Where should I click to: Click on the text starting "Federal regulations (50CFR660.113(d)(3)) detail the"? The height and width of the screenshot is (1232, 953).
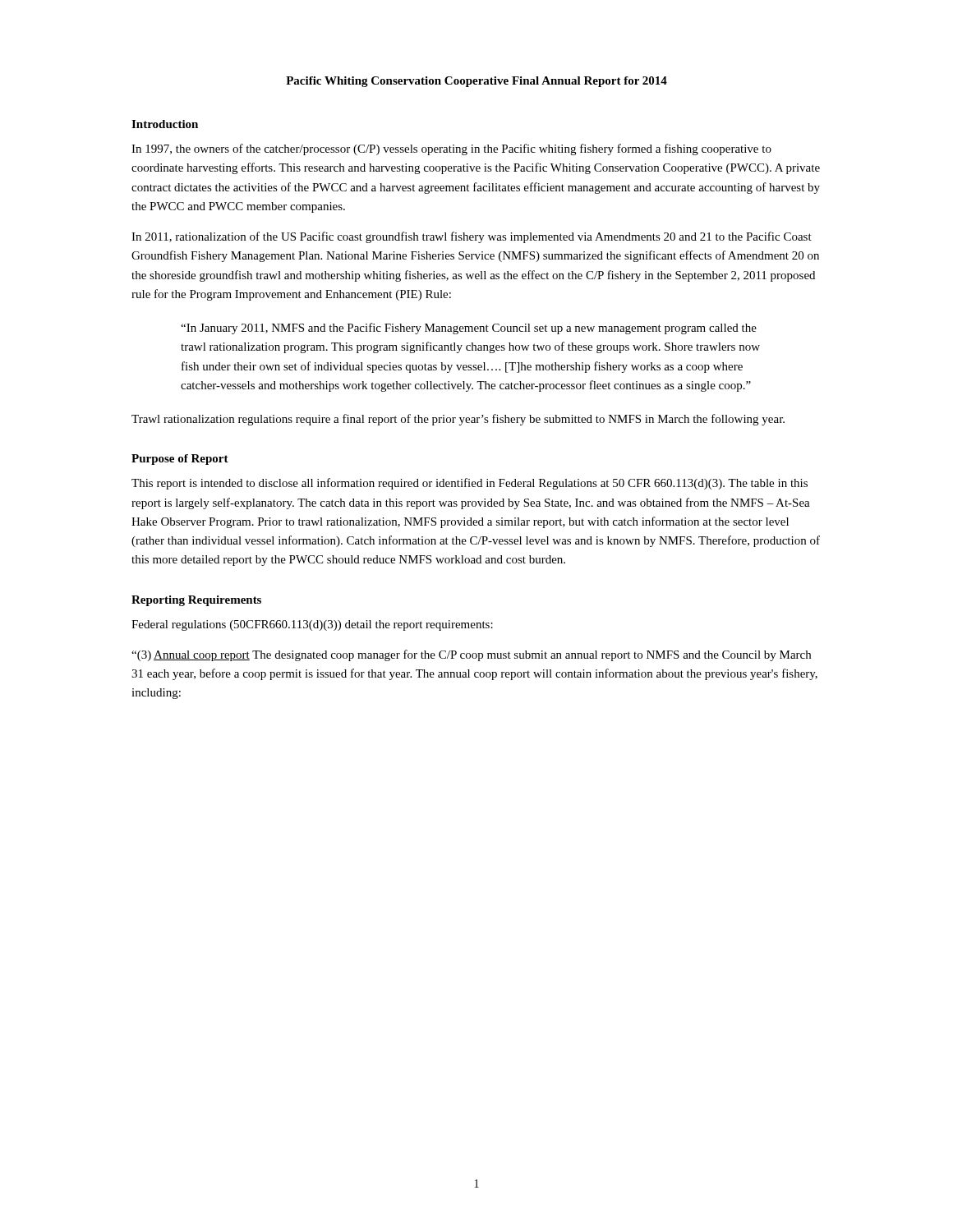(x=312, y=624)
